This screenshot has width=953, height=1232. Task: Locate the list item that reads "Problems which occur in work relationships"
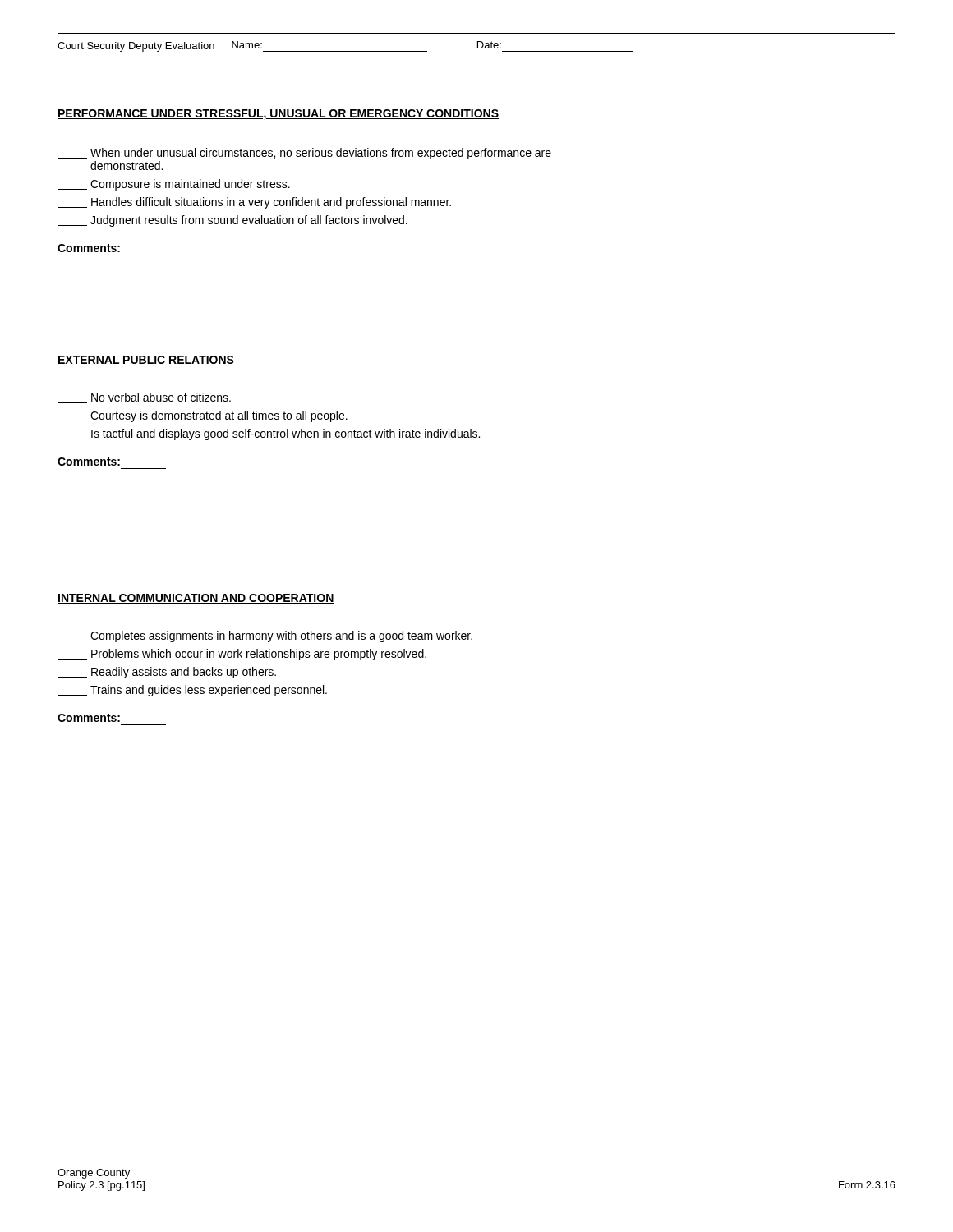[242, 655]
